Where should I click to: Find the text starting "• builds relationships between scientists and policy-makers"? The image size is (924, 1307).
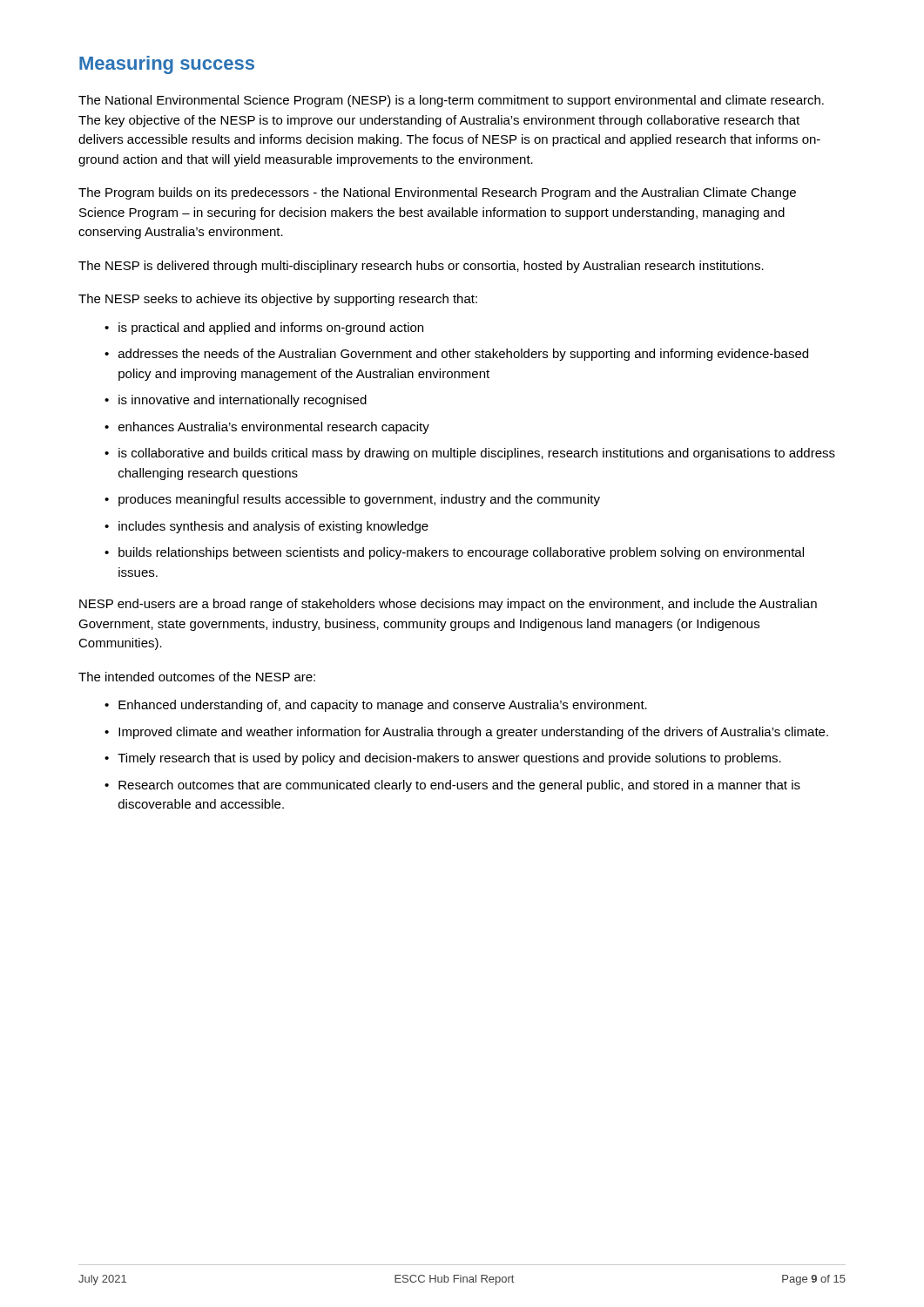[462, 562]
